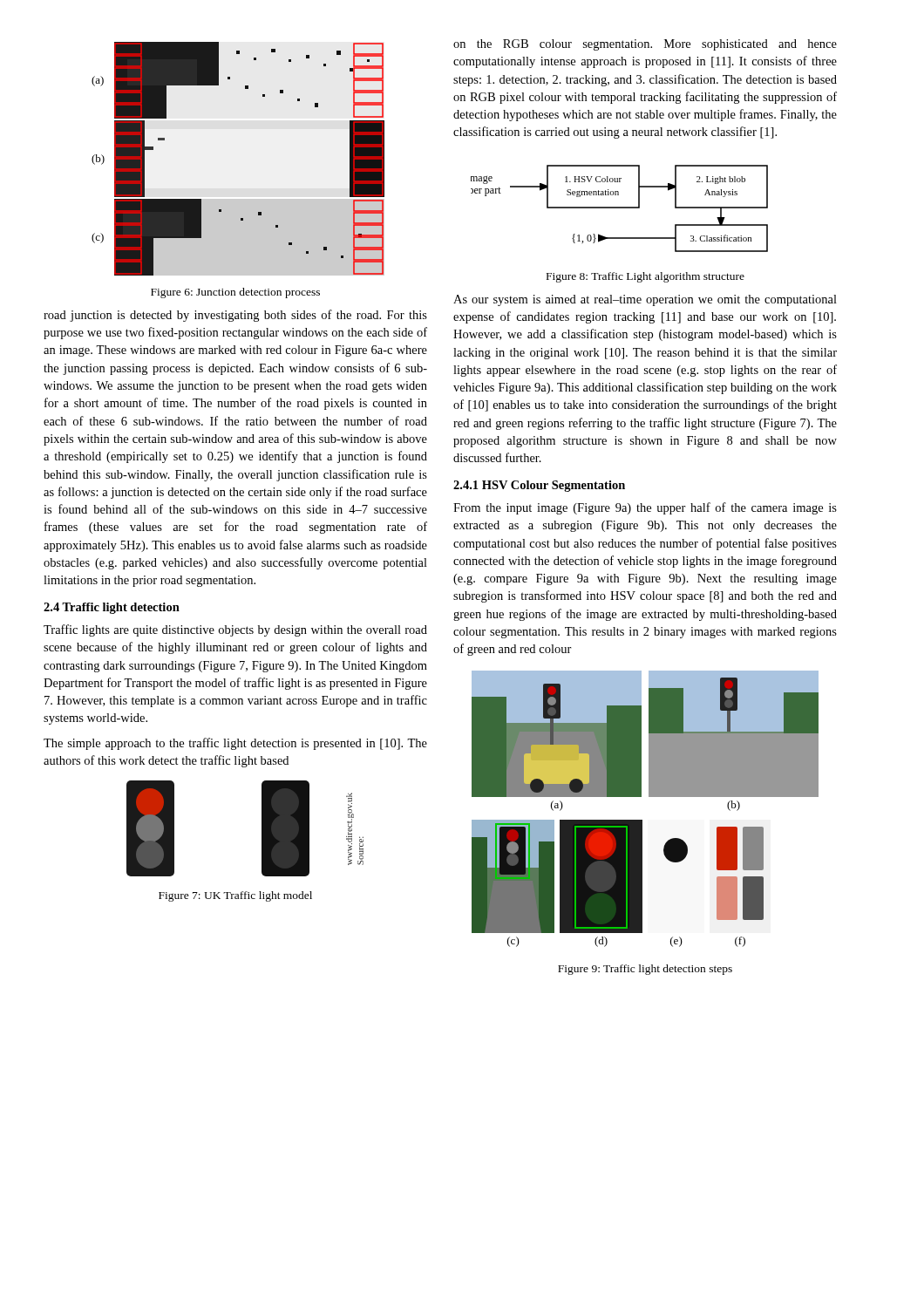Find the block starting "Figure 8: Traffic Light algorithm structure"
This screenshot has height=1308, width=924.
click(x=645, y=276)
